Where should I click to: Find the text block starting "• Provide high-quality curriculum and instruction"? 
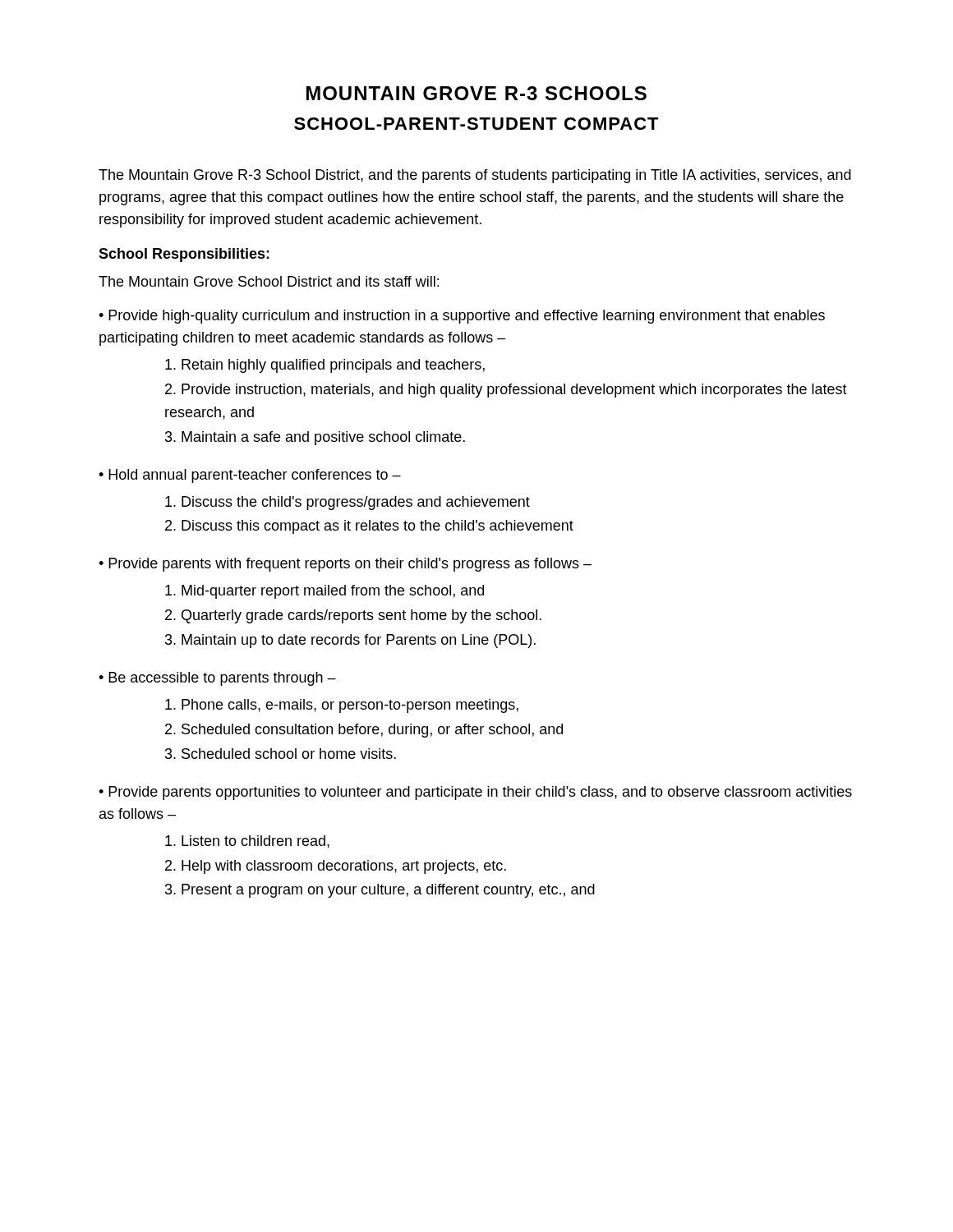476,377
